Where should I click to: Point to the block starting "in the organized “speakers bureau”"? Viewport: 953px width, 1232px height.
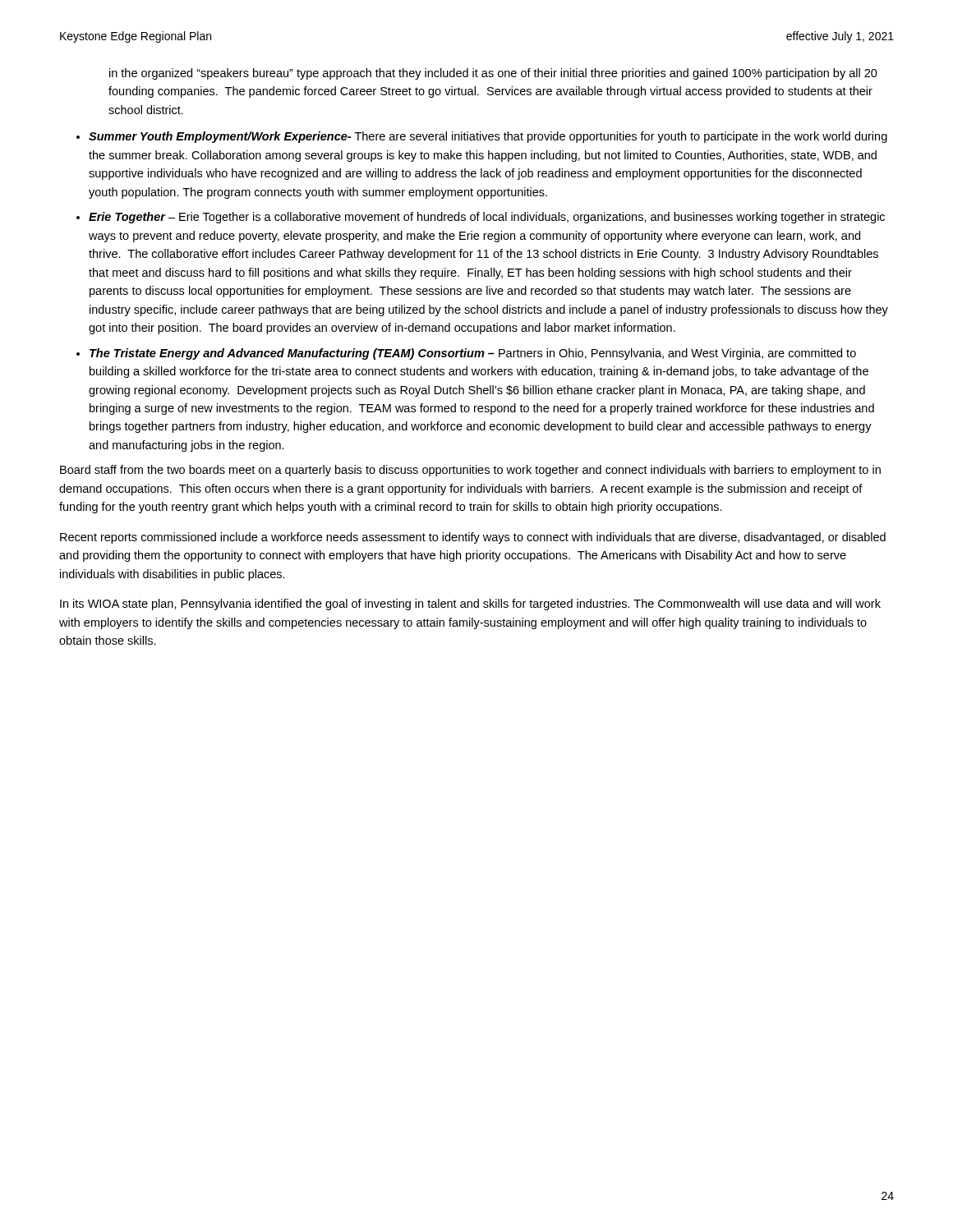[x=493, y=92]
